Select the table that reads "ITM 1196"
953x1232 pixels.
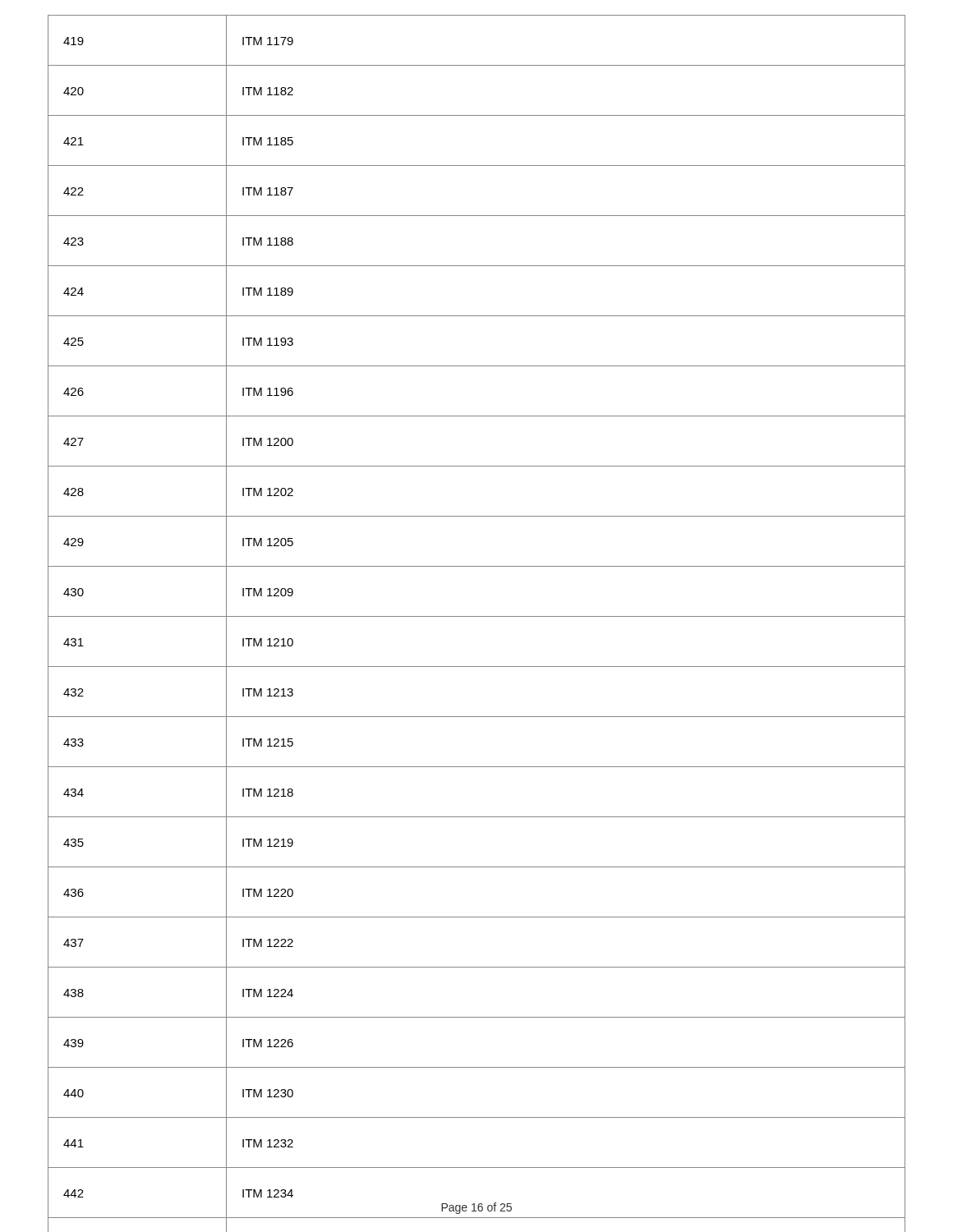pos(476,623)
